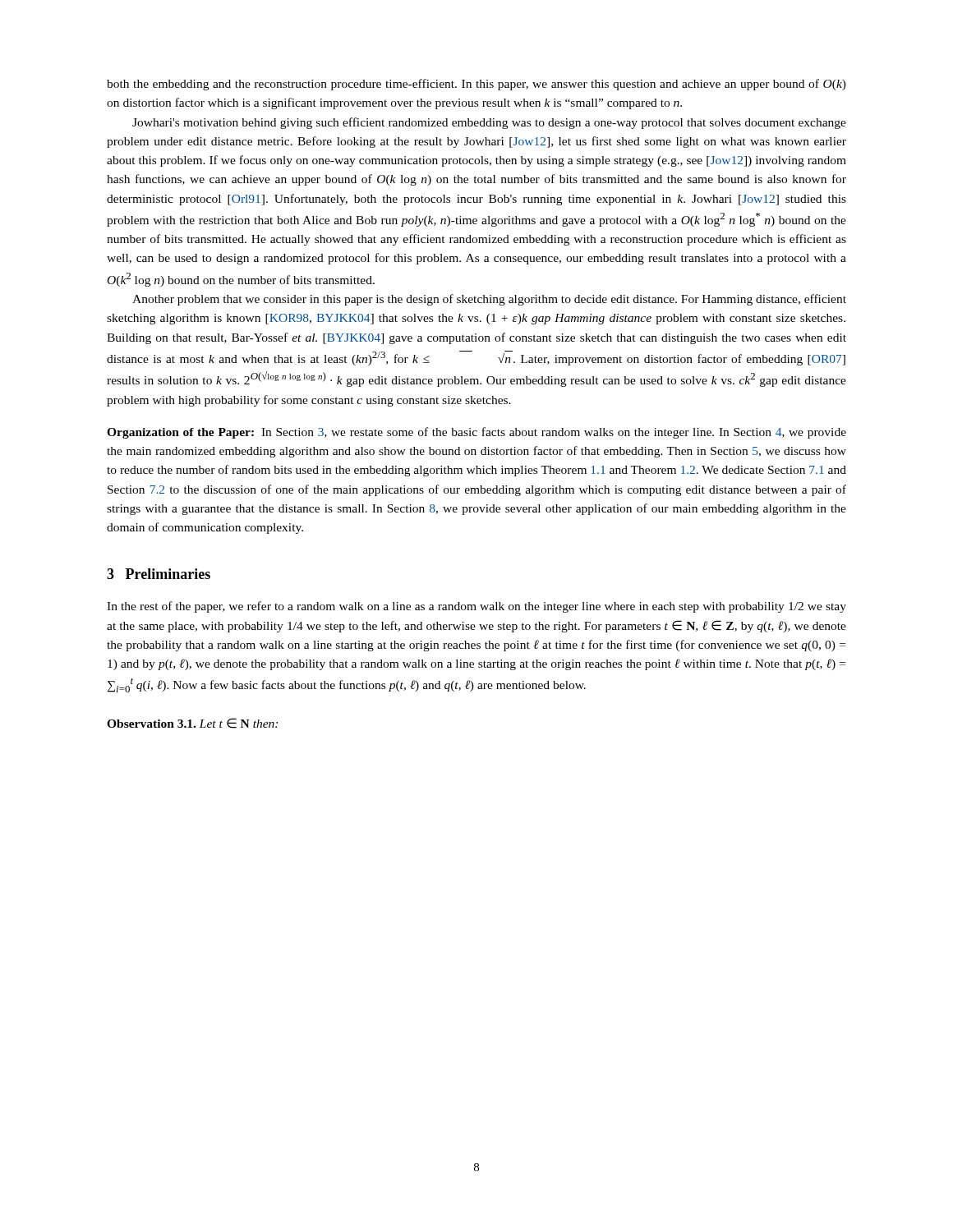Click on the text block that says "Observation 3.1. Let t"

coord(192,723)
